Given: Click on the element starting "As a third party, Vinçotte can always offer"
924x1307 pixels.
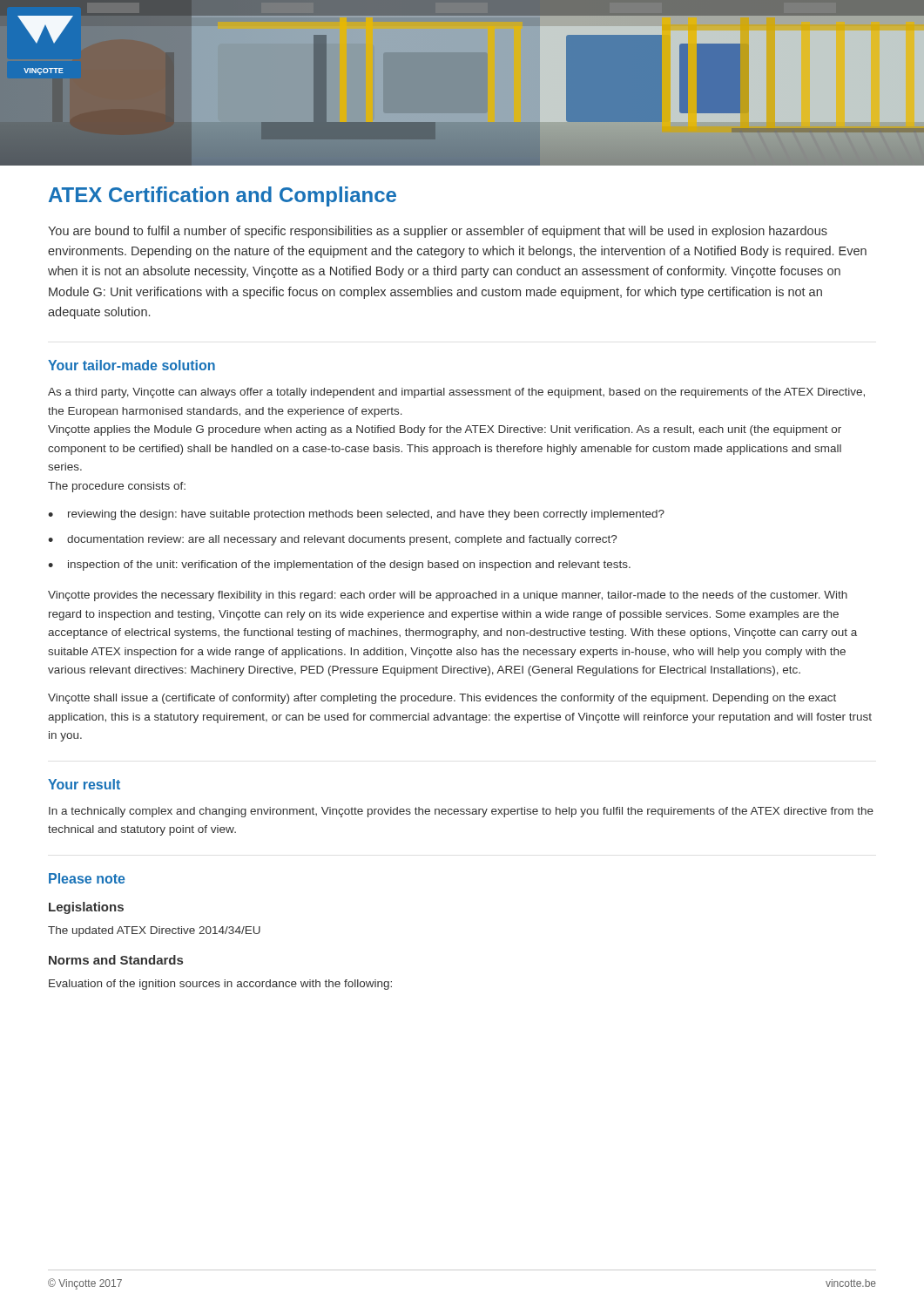Looking at the screenshot, I should [457, 439].
